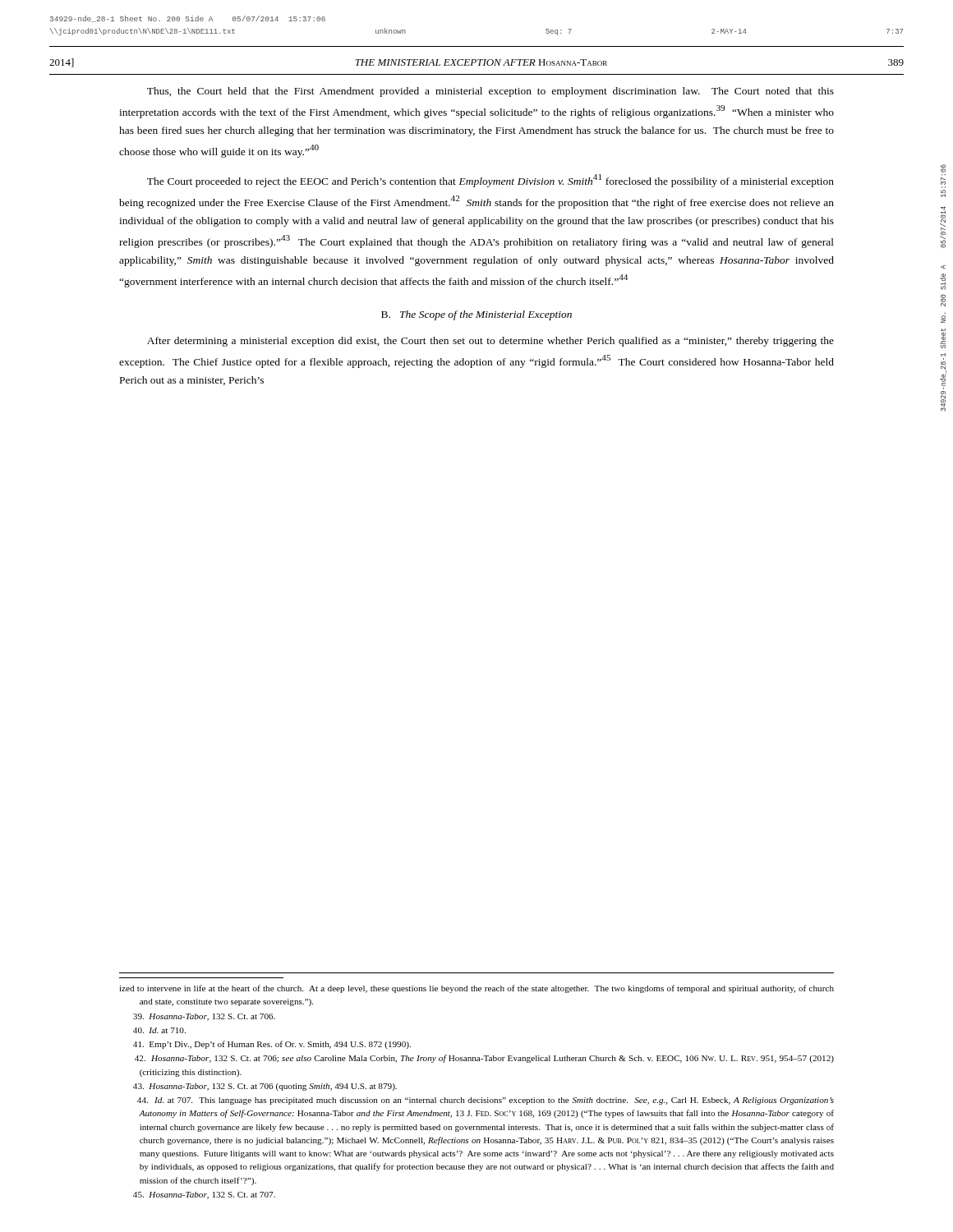Locate the element starting "After determining a ministerial exception did exist,"
Image resolution: width=953 pixels, height=1232 pixels.
tap(476, 360)
